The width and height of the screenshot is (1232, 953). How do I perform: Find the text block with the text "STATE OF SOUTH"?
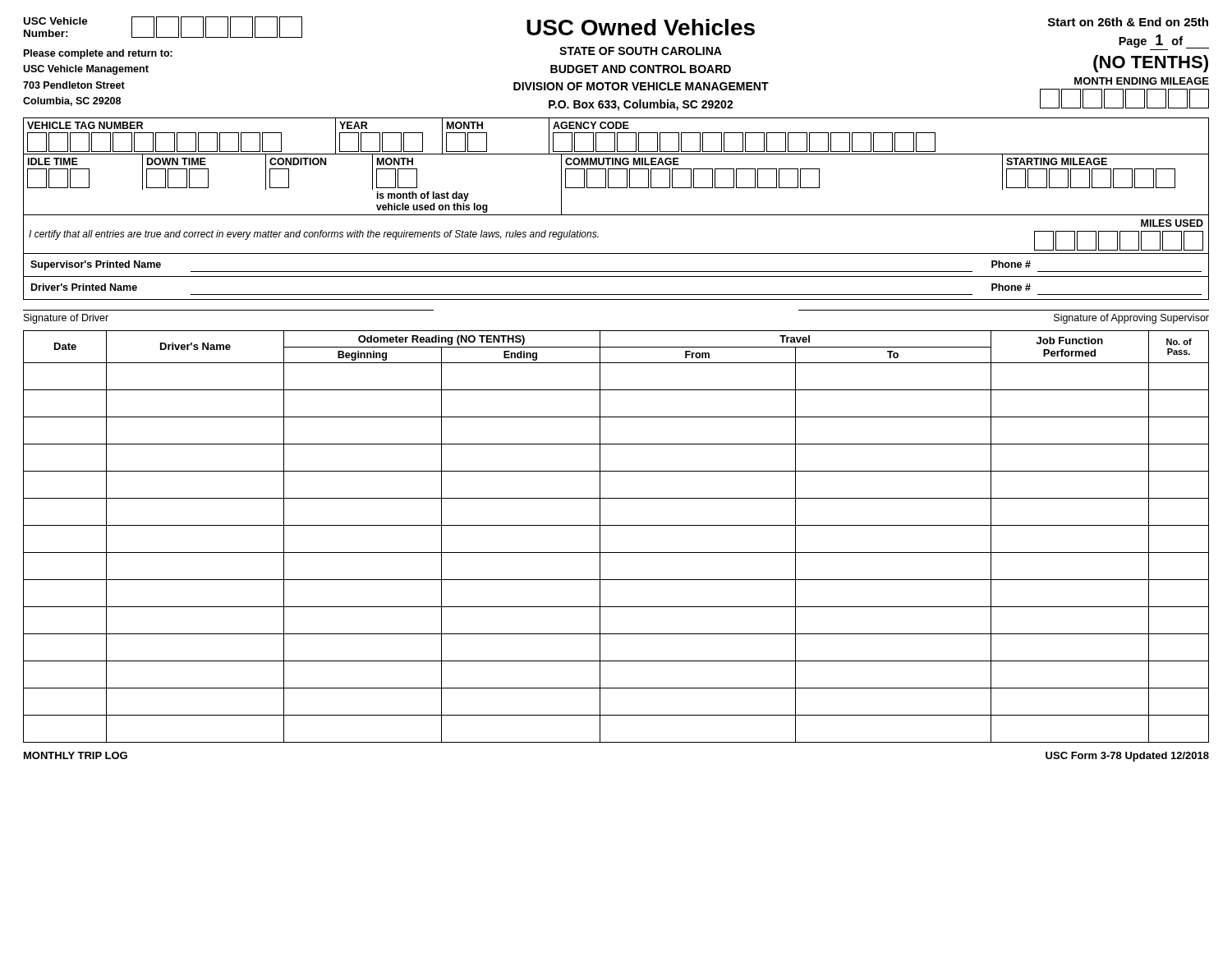[641, 78]
